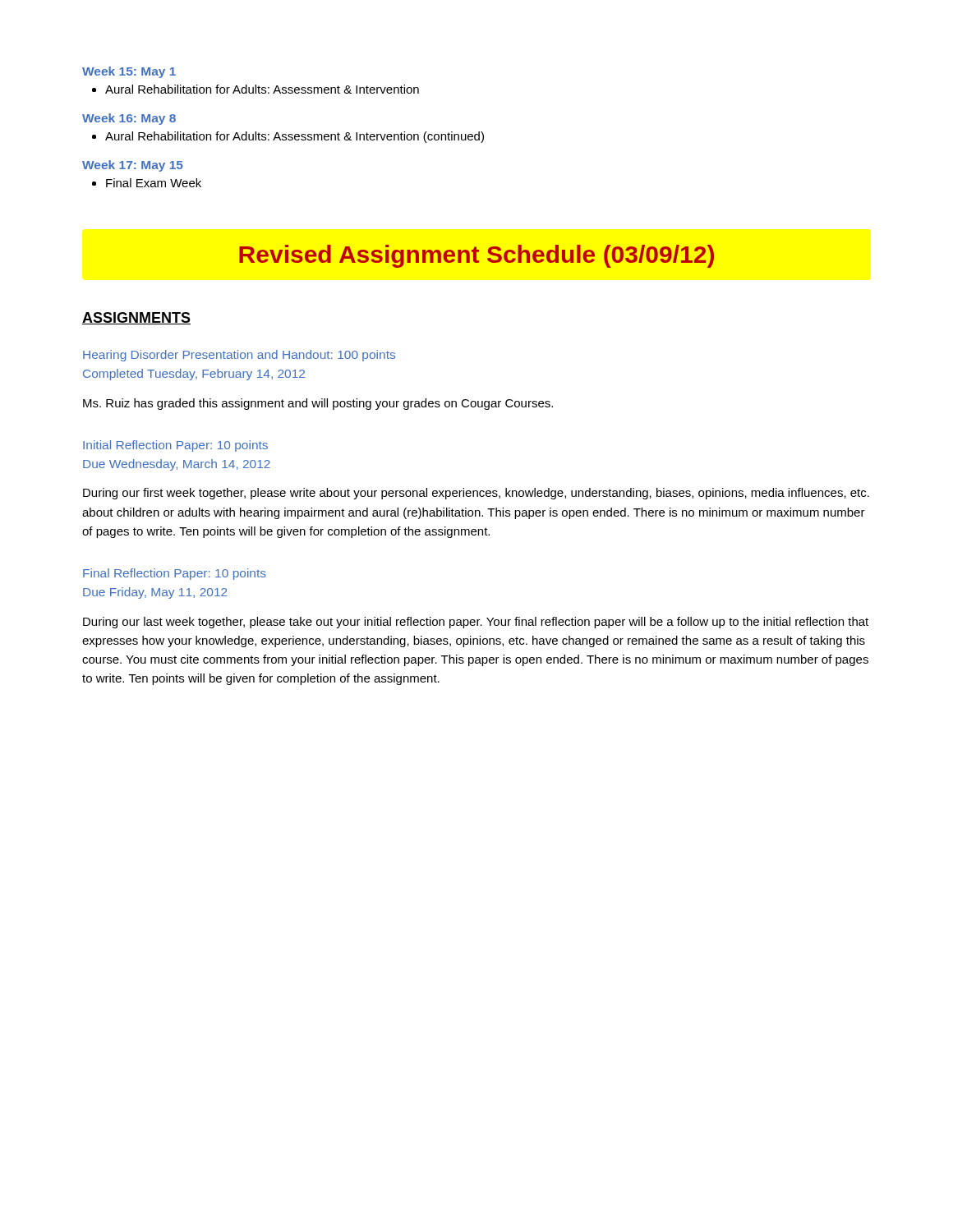The height and width of the screenshot is (1232, 953).
Task: Locate the region starting "Revised Assignment Schedule (03/09/12)"
Action: (x=476, y=254)
